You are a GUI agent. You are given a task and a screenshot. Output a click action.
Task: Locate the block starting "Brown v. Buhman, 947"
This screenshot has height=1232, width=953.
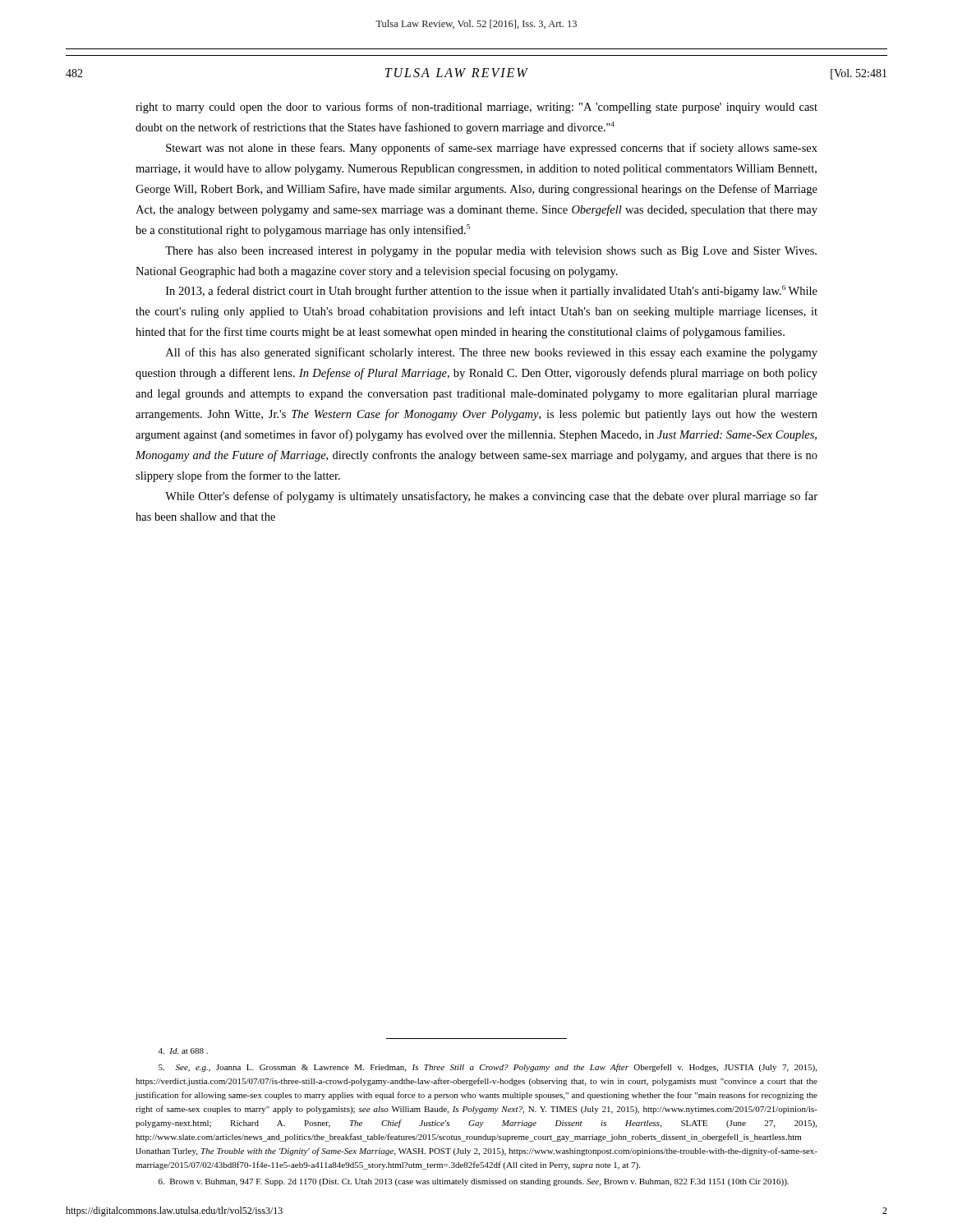pyautogui.click(x=474, y=1181)
